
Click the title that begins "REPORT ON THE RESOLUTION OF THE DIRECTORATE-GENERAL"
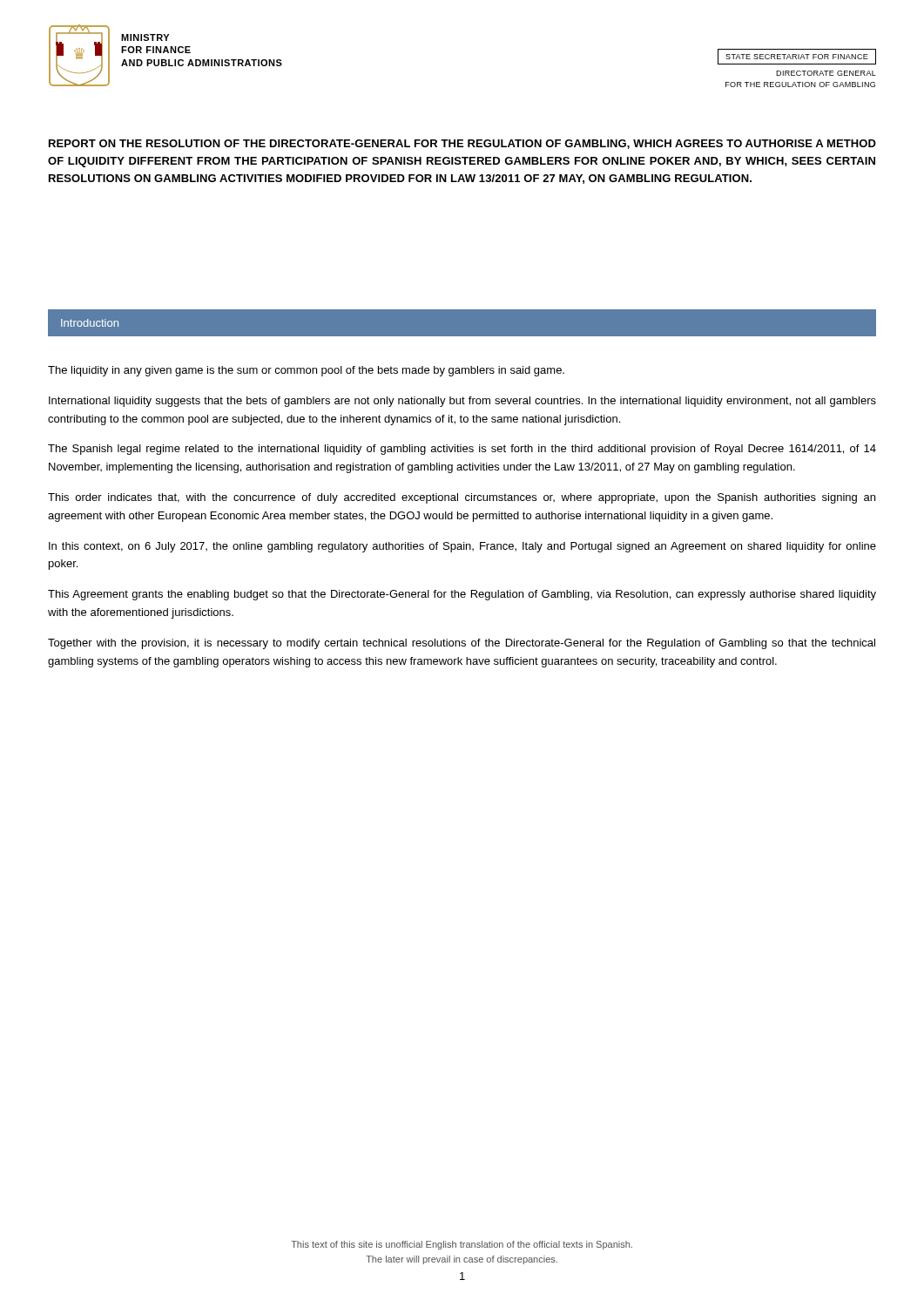(462, 161)
